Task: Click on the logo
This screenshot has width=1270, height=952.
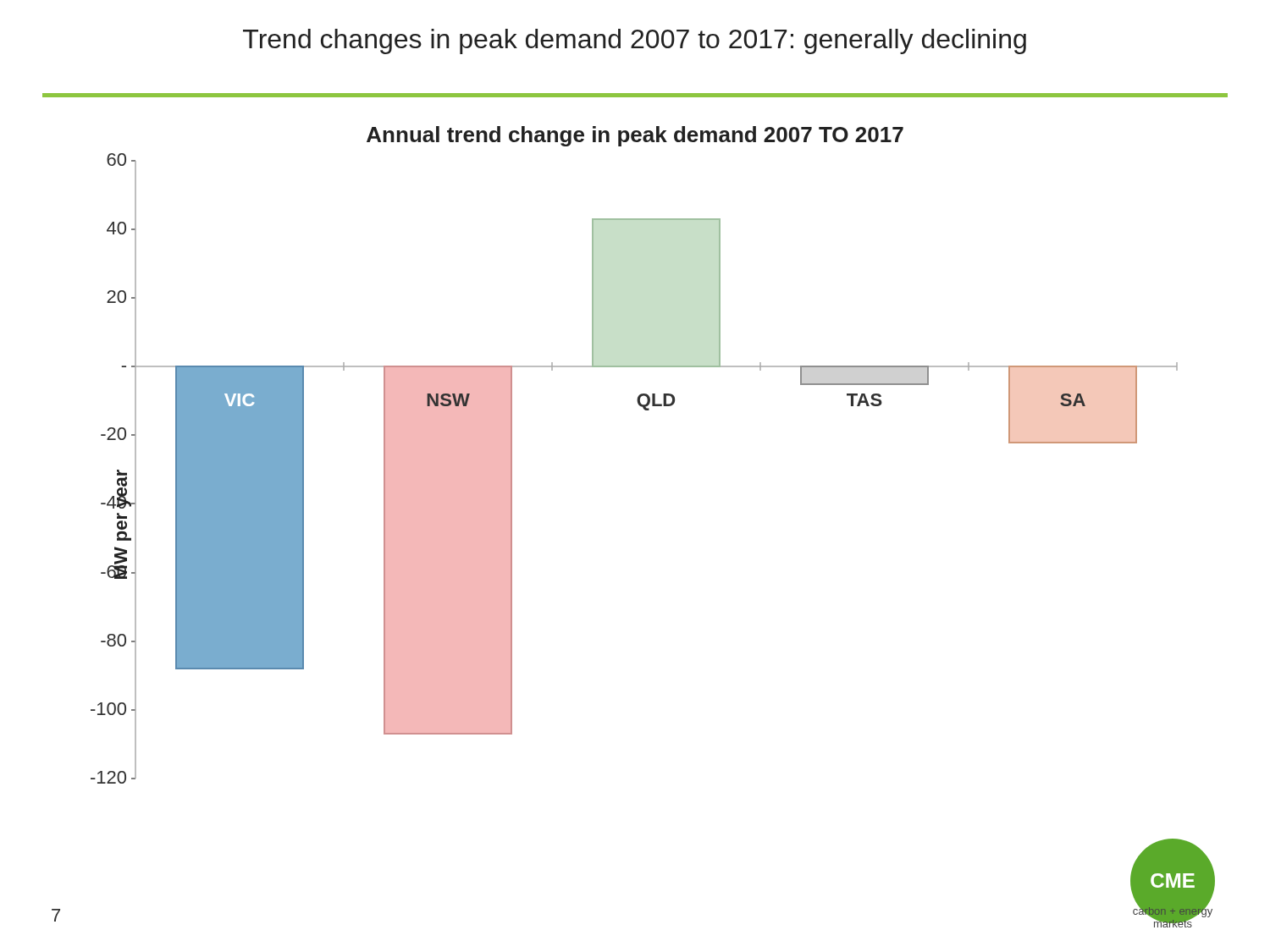Action: coord(1173,887)
